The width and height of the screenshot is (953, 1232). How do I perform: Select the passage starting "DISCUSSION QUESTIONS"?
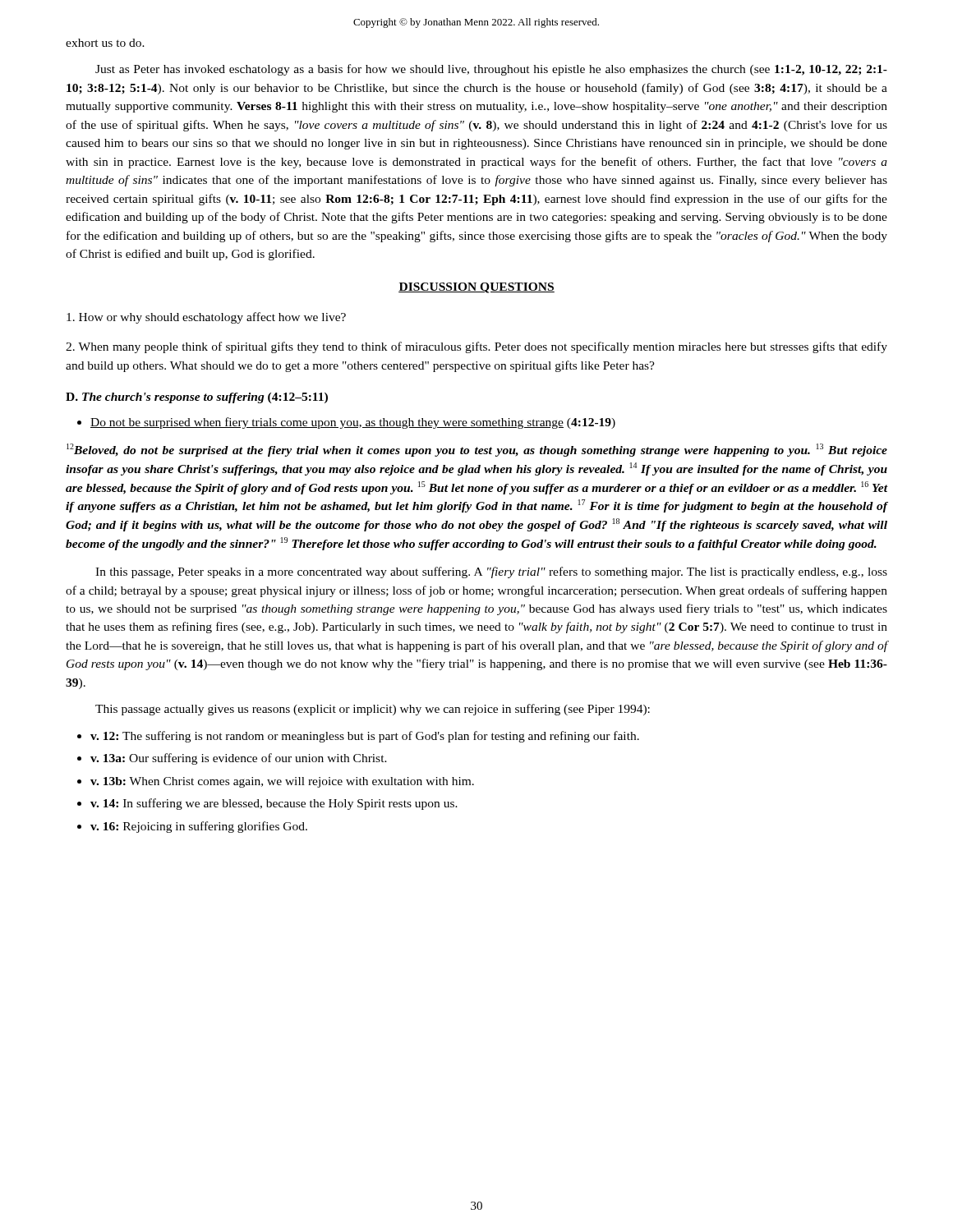[x=476, y=287]
